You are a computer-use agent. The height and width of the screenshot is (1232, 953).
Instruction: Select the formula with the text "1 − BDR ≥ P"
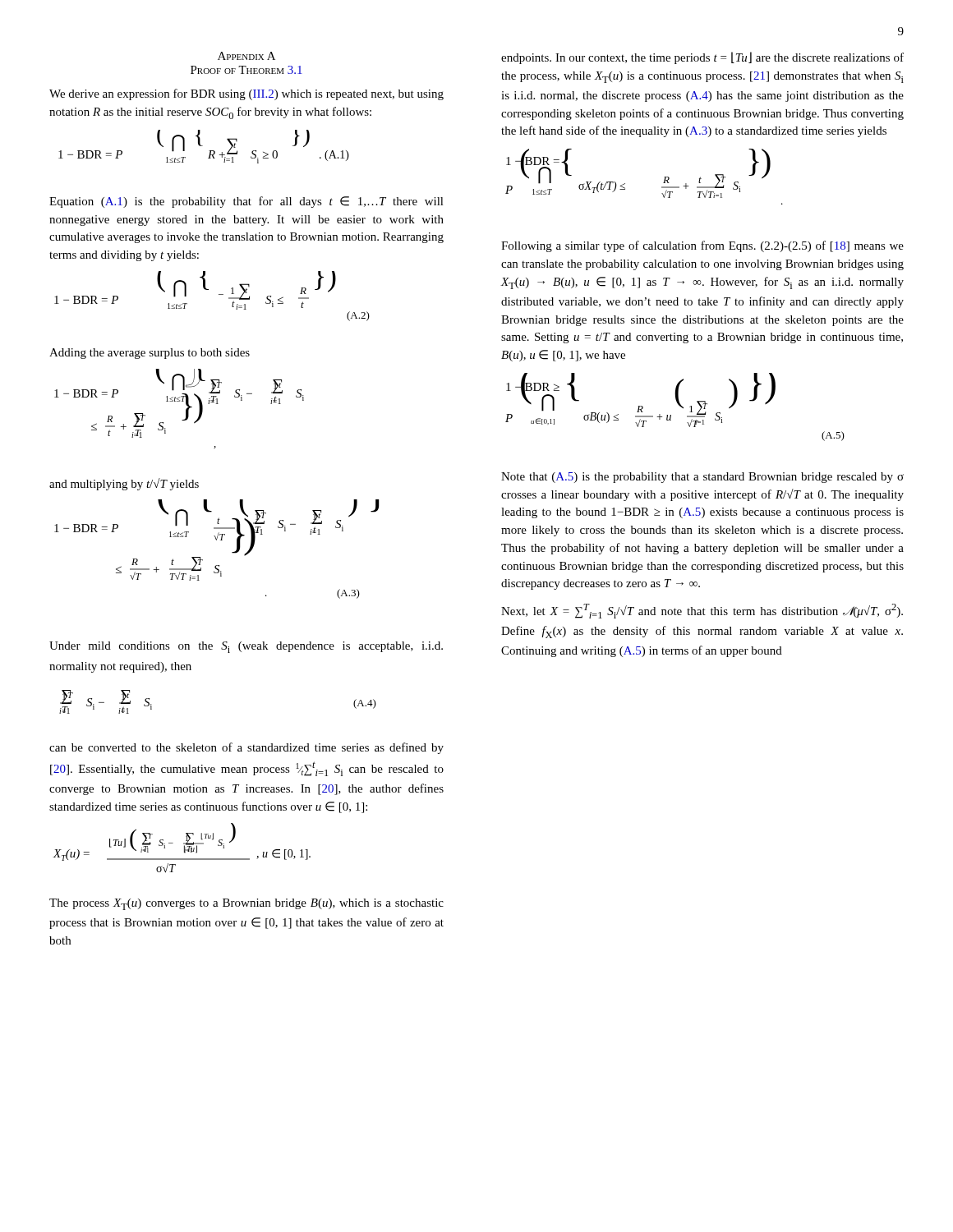click(x=698, y=414)
